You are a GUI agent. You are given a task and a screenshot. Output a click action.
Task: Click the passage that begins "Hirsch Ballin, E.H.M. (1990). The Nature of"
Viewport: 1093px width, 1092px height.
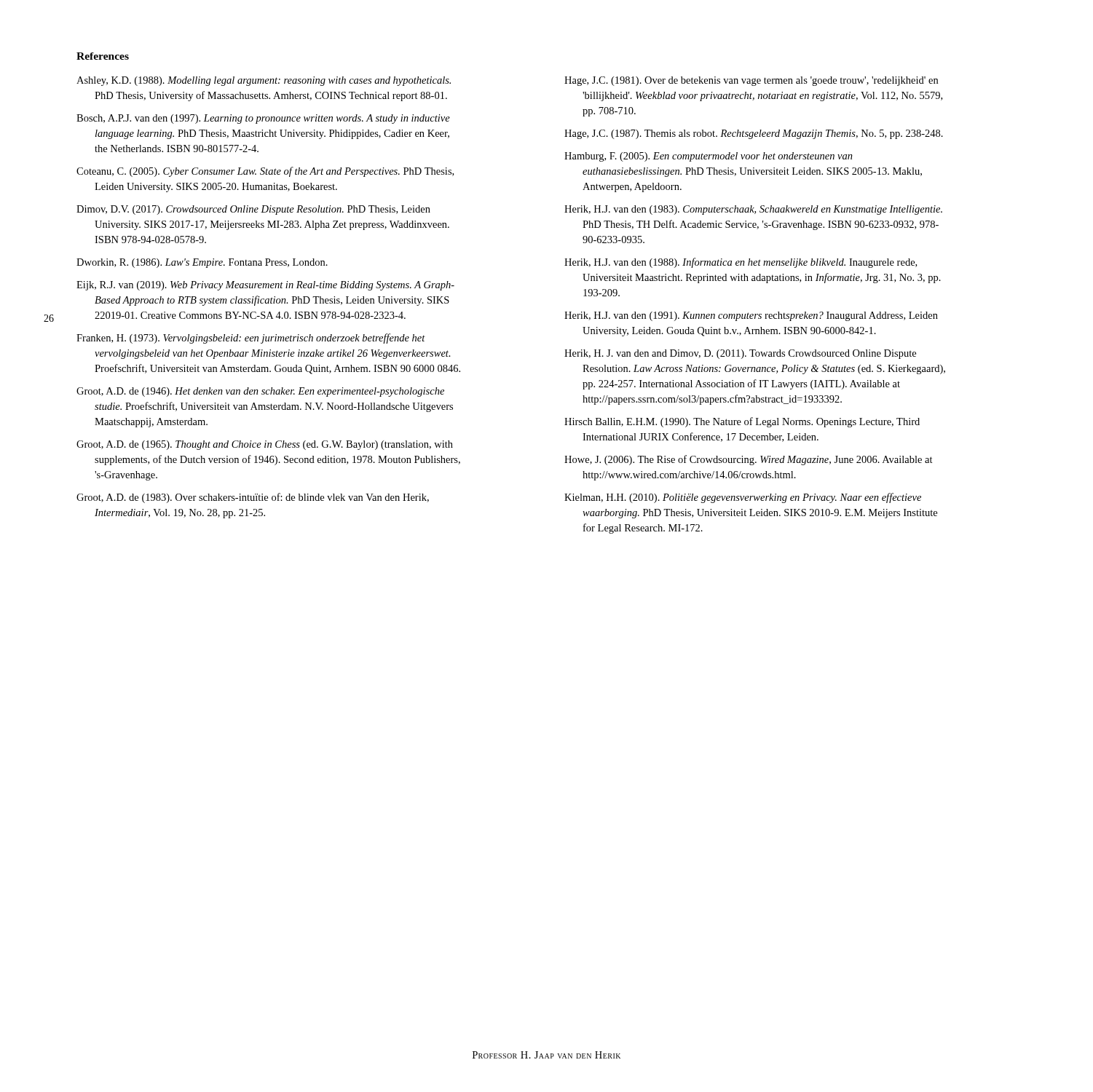point(742,429)
